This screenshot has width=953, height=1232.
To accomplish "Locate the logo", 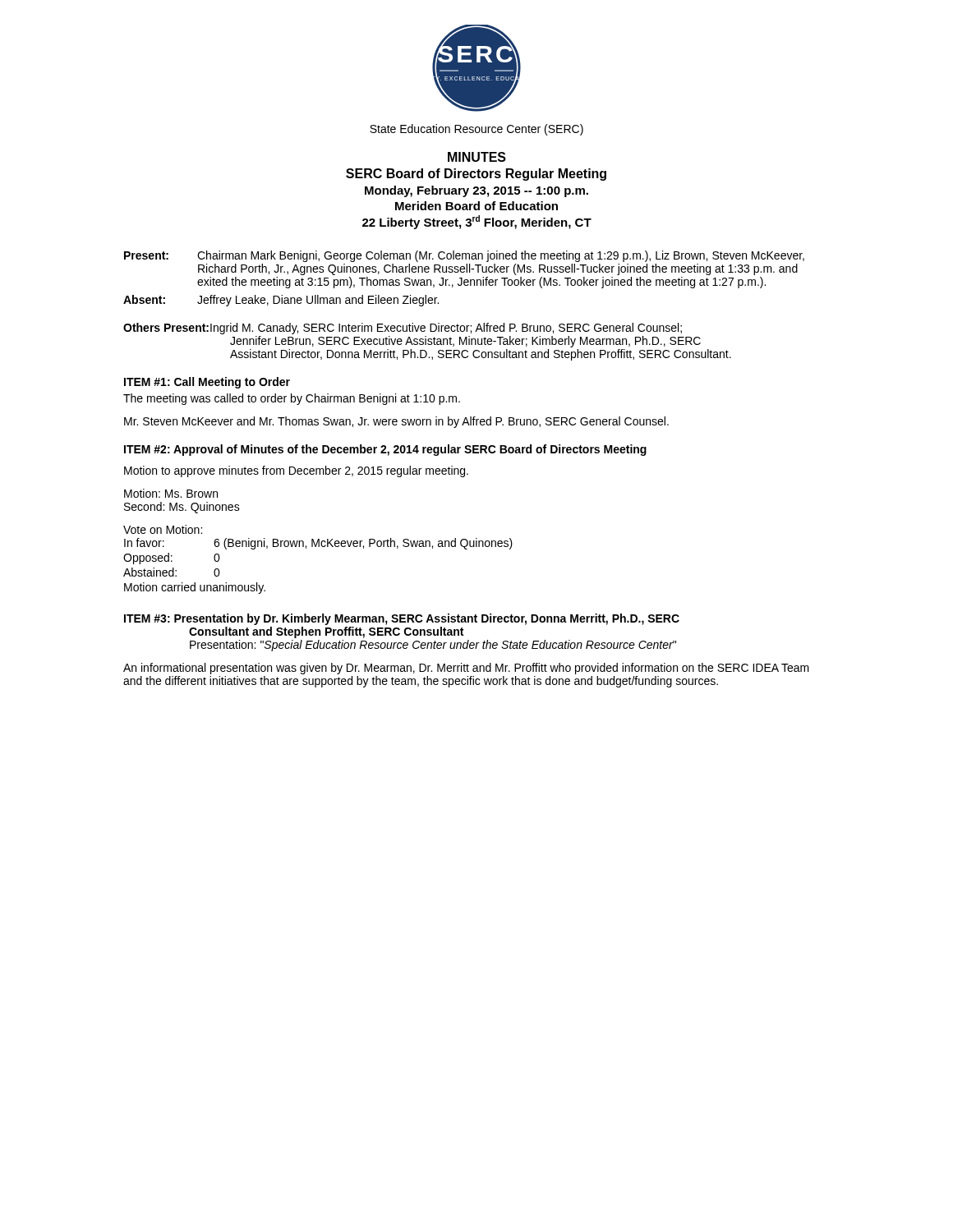I will click(476, 71).
